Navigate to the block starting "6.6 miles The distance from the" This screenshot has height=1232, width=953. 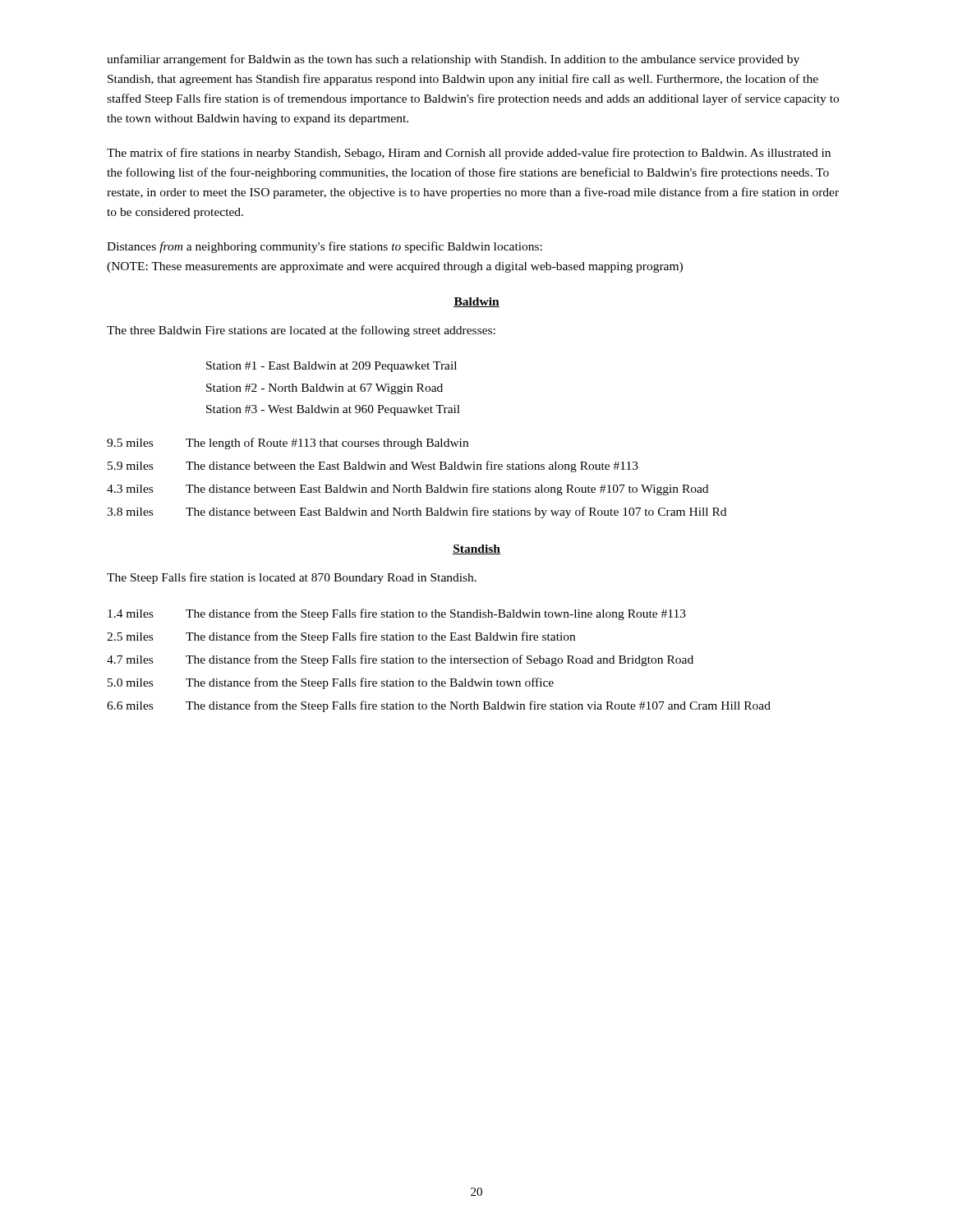(476, 706)
